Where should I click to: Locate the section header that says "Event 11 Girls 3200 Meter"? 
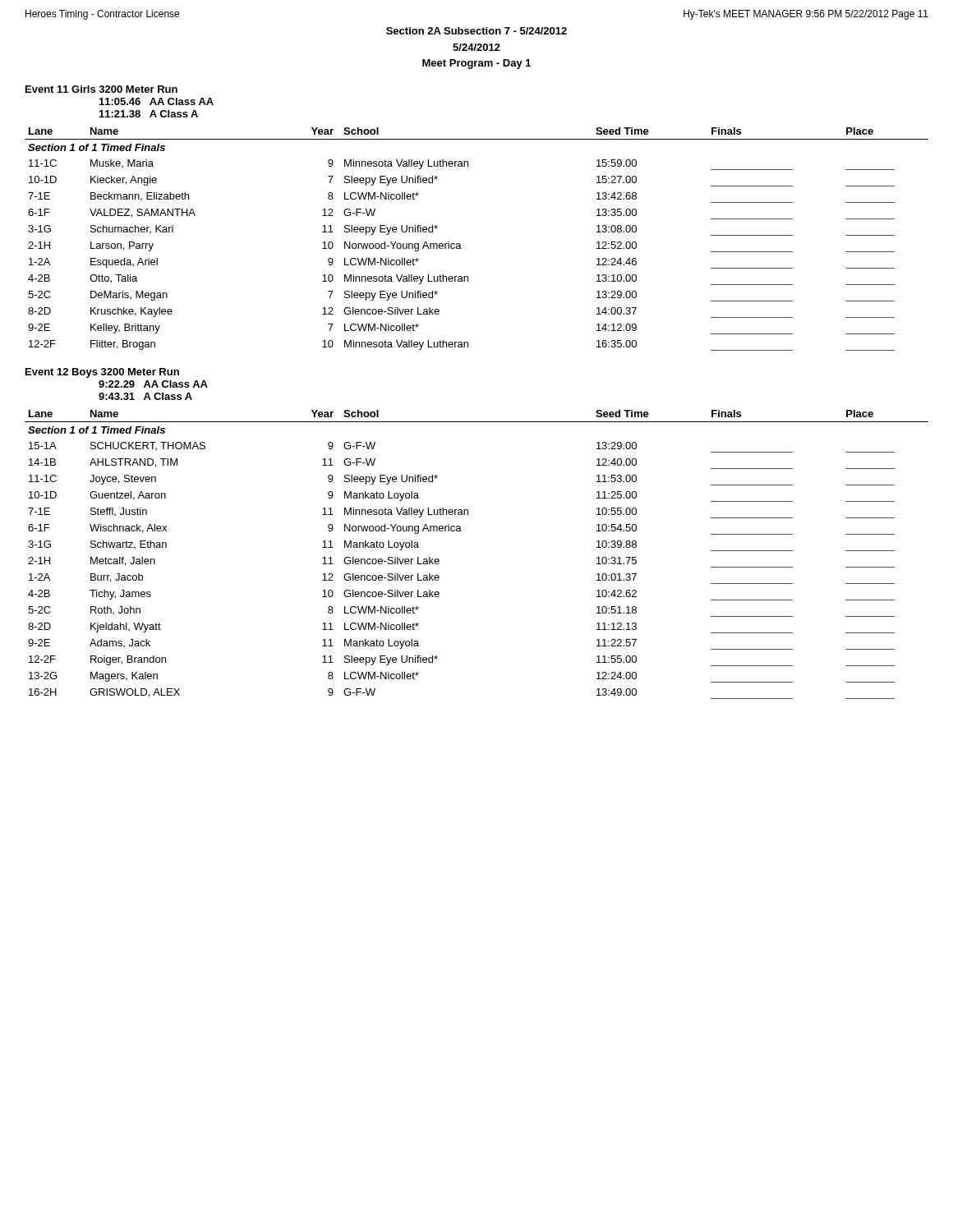(101, 89)
